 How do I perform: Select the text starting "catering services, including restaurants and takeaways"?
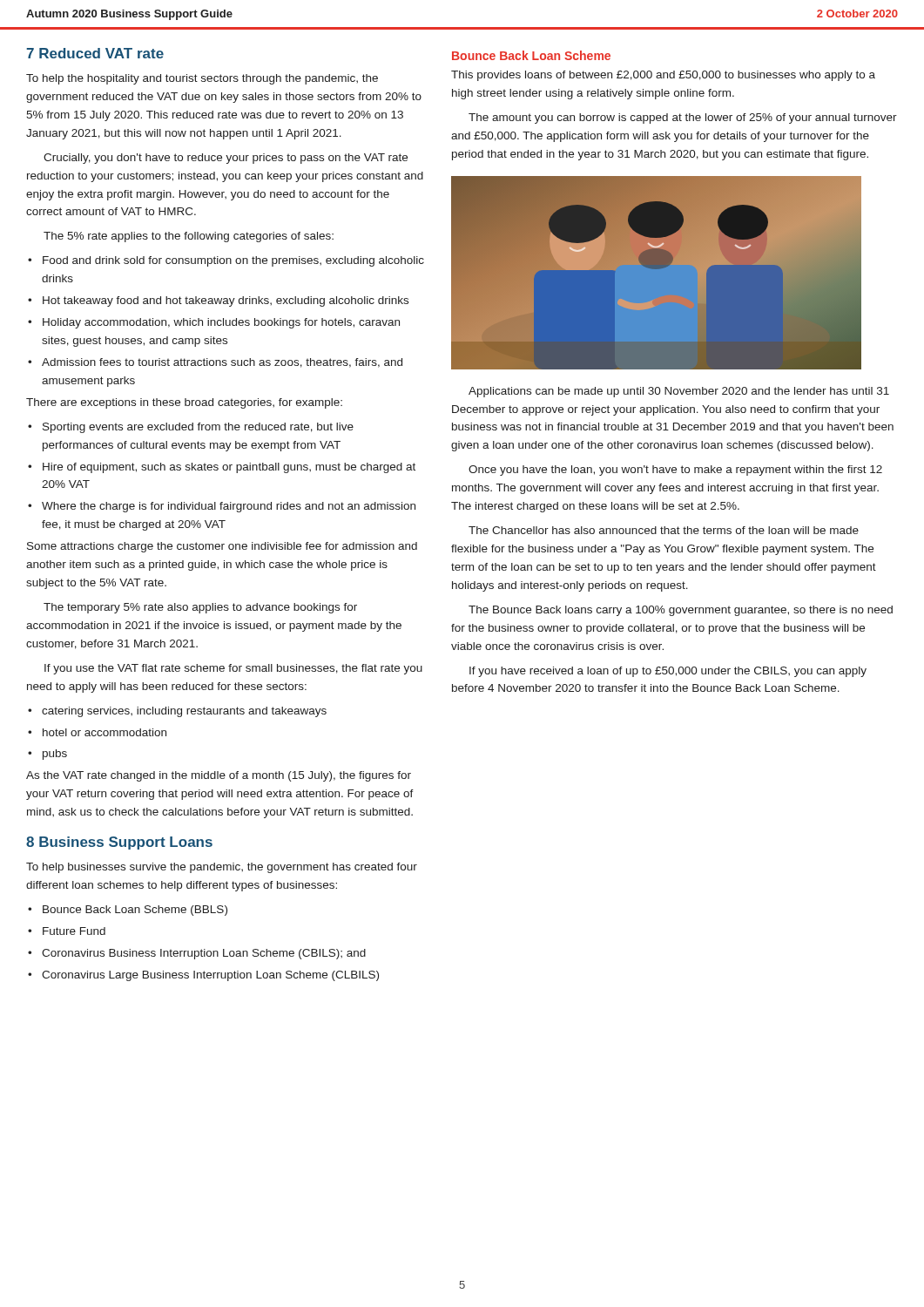tap(184, 710)
